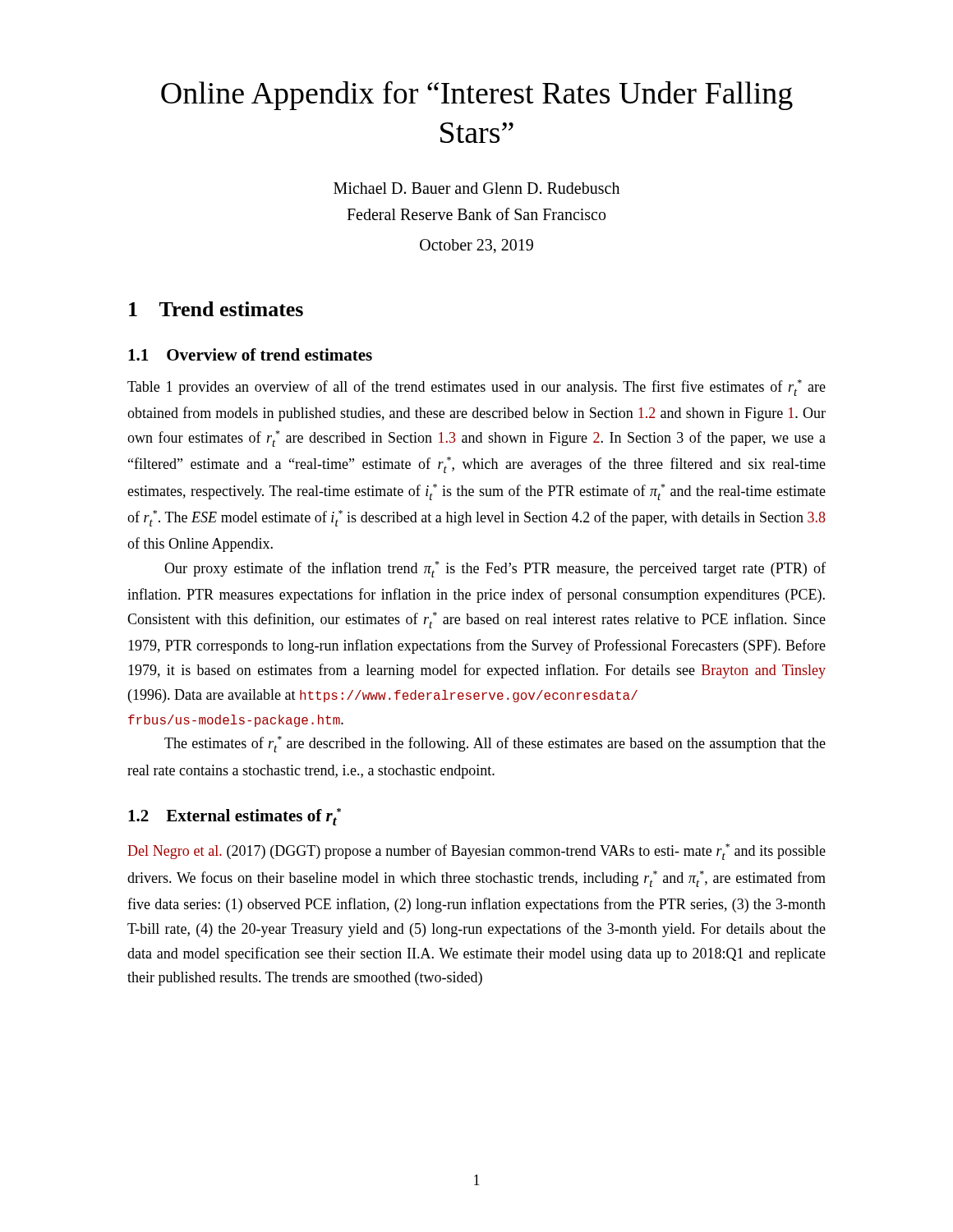
Task: Navigate to the region starting "Online Appendix for “Interest"
Action: 477,96
